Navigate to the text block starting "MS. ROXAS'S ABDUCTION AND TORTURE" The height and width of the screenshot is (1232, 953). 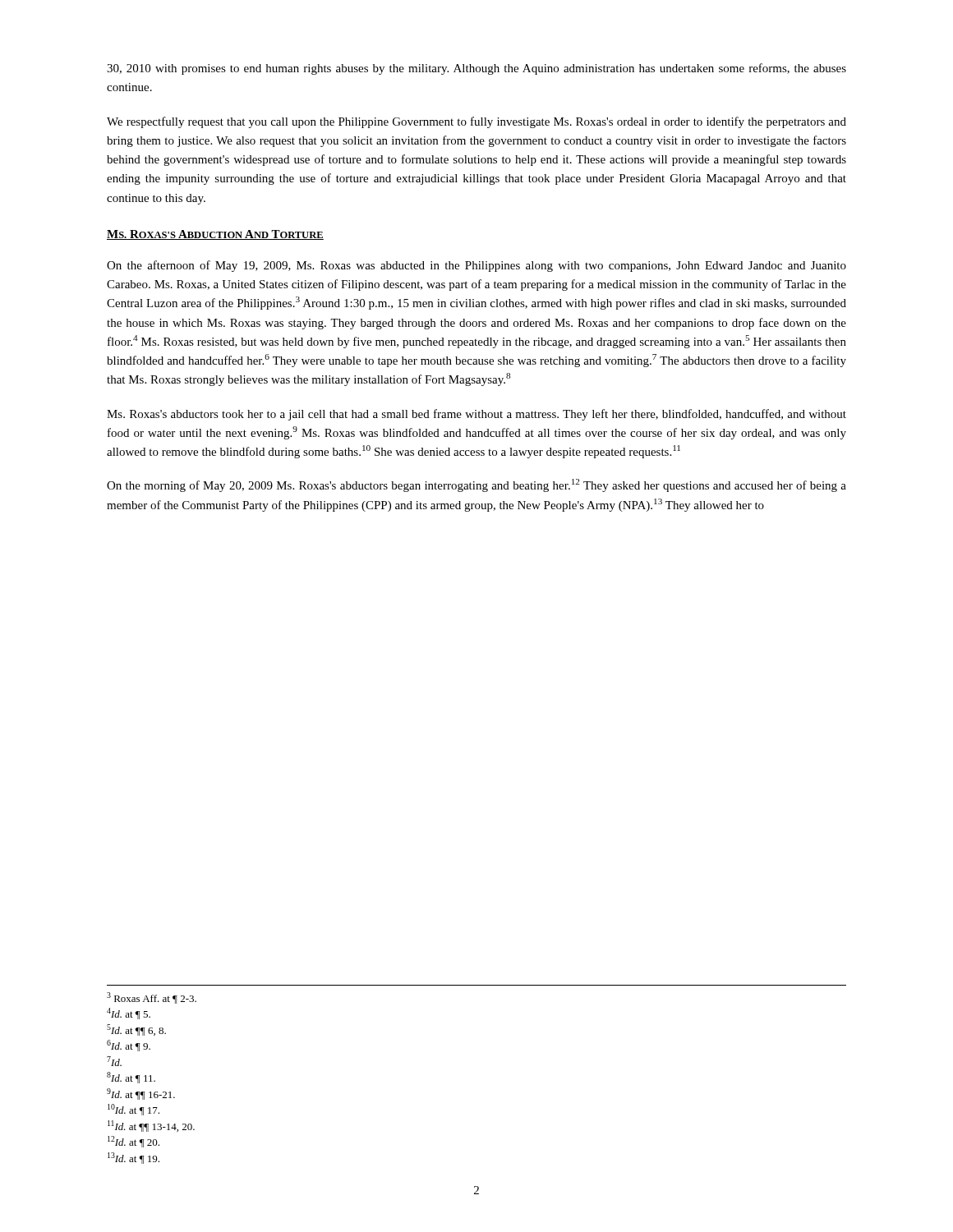click(x=215, y=234)
